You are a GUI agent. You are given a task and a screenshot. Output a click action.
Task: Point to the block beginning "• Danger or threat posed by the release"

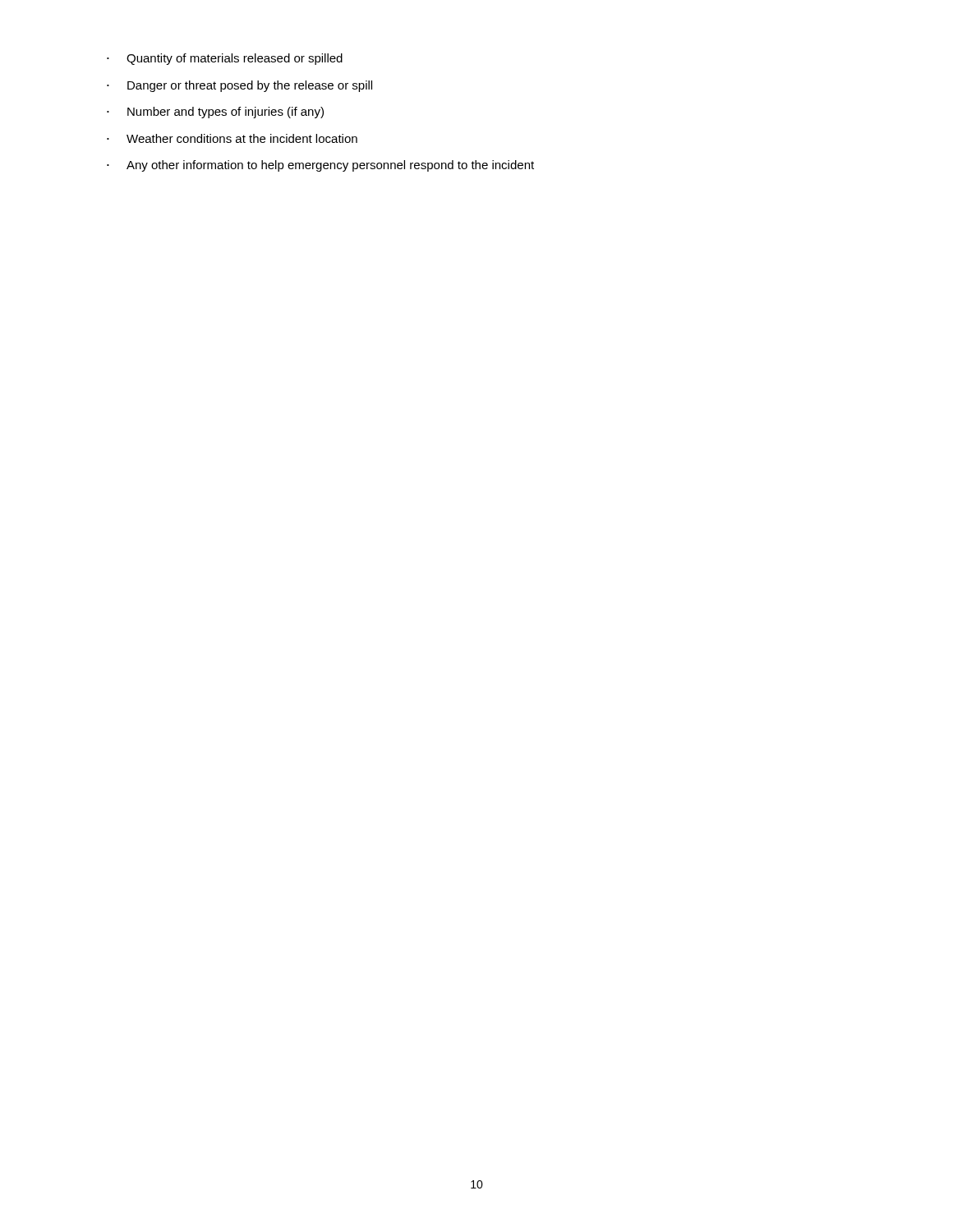240,85
